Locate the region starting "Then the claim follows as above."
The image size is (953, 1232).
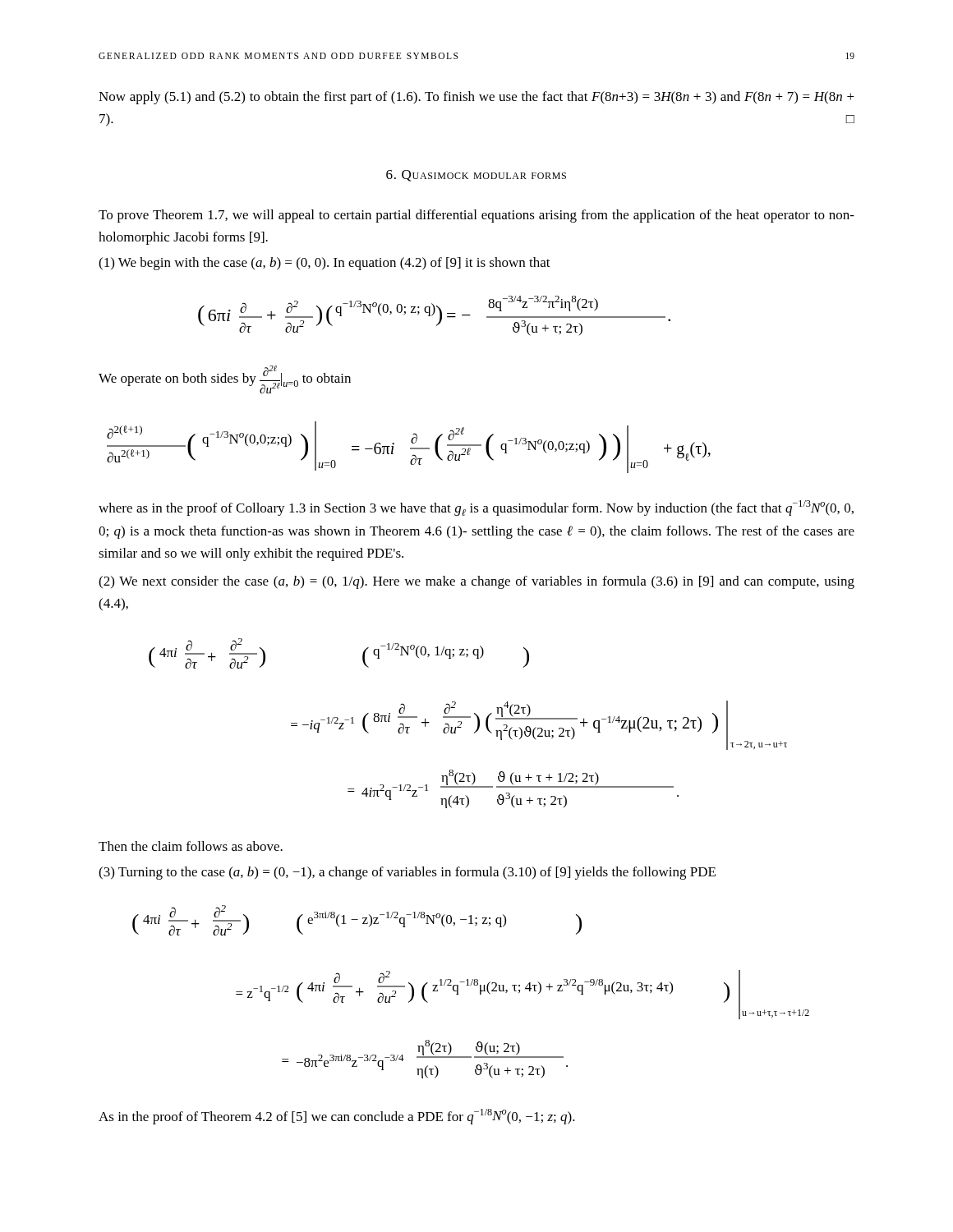(x=191, y=846)
